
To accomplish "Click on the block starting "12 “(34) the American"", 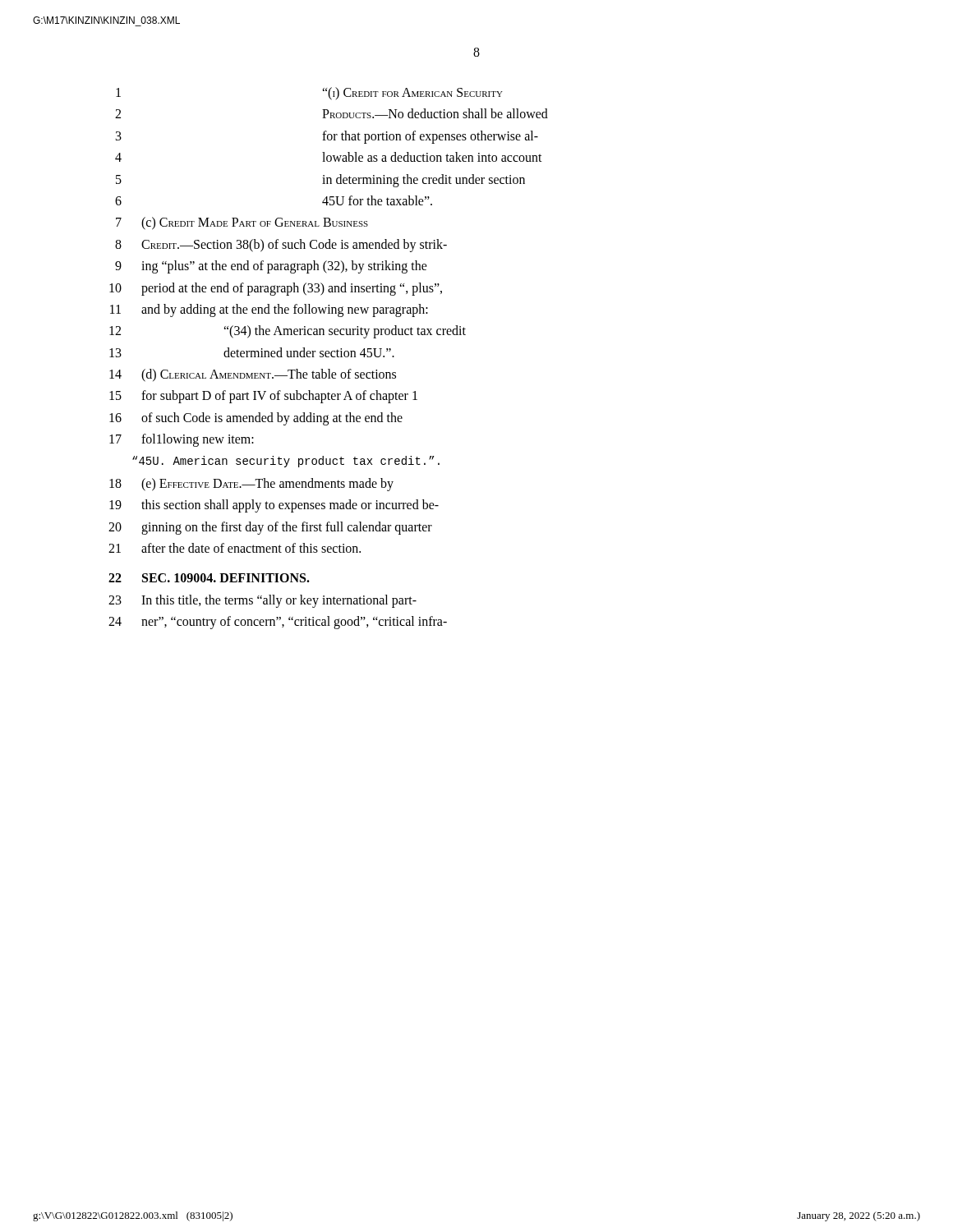I will (288, 332).
